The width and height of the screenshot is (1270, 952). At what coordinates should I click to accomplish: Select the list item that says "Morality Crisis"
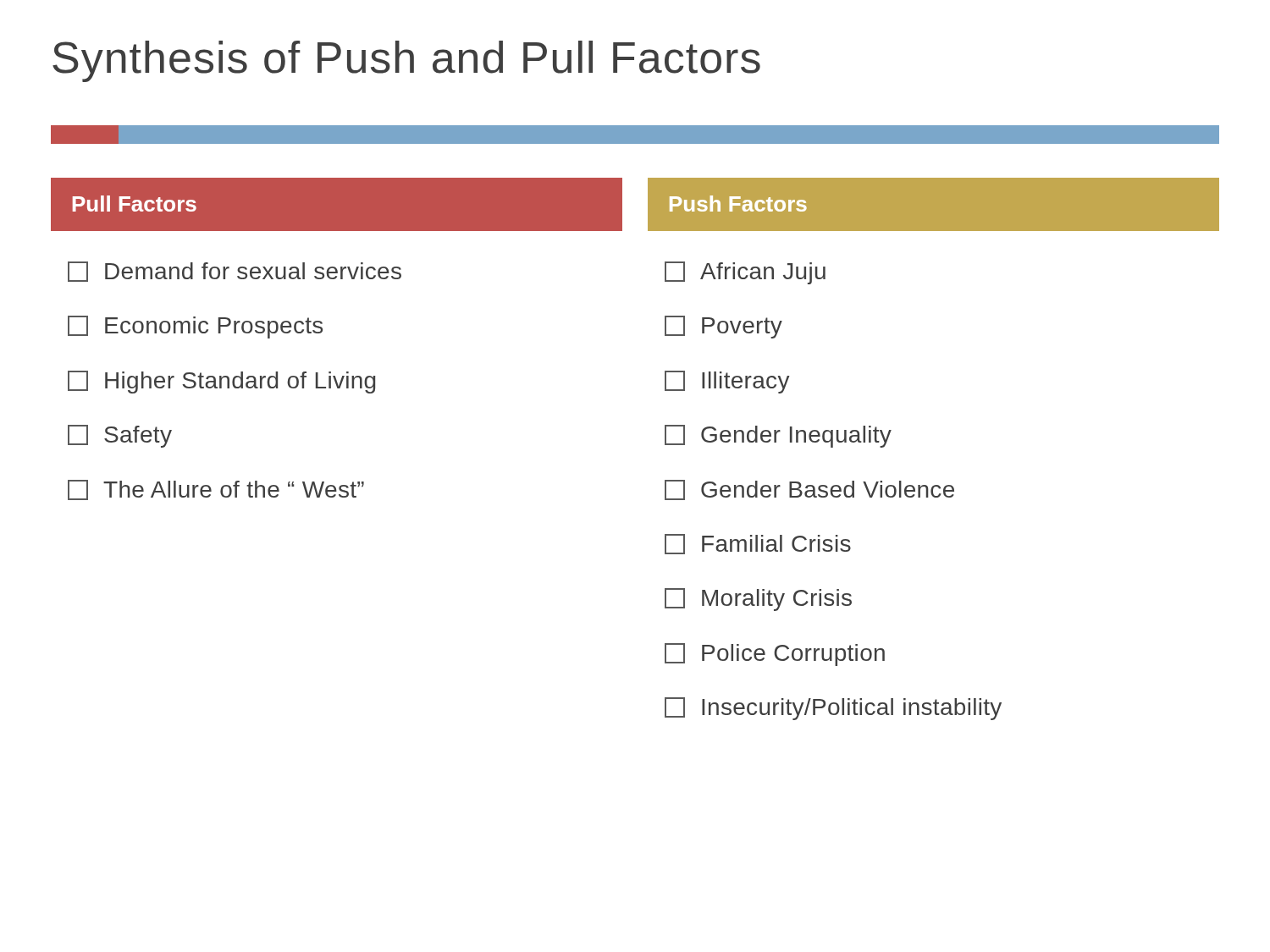click(758, 600)
